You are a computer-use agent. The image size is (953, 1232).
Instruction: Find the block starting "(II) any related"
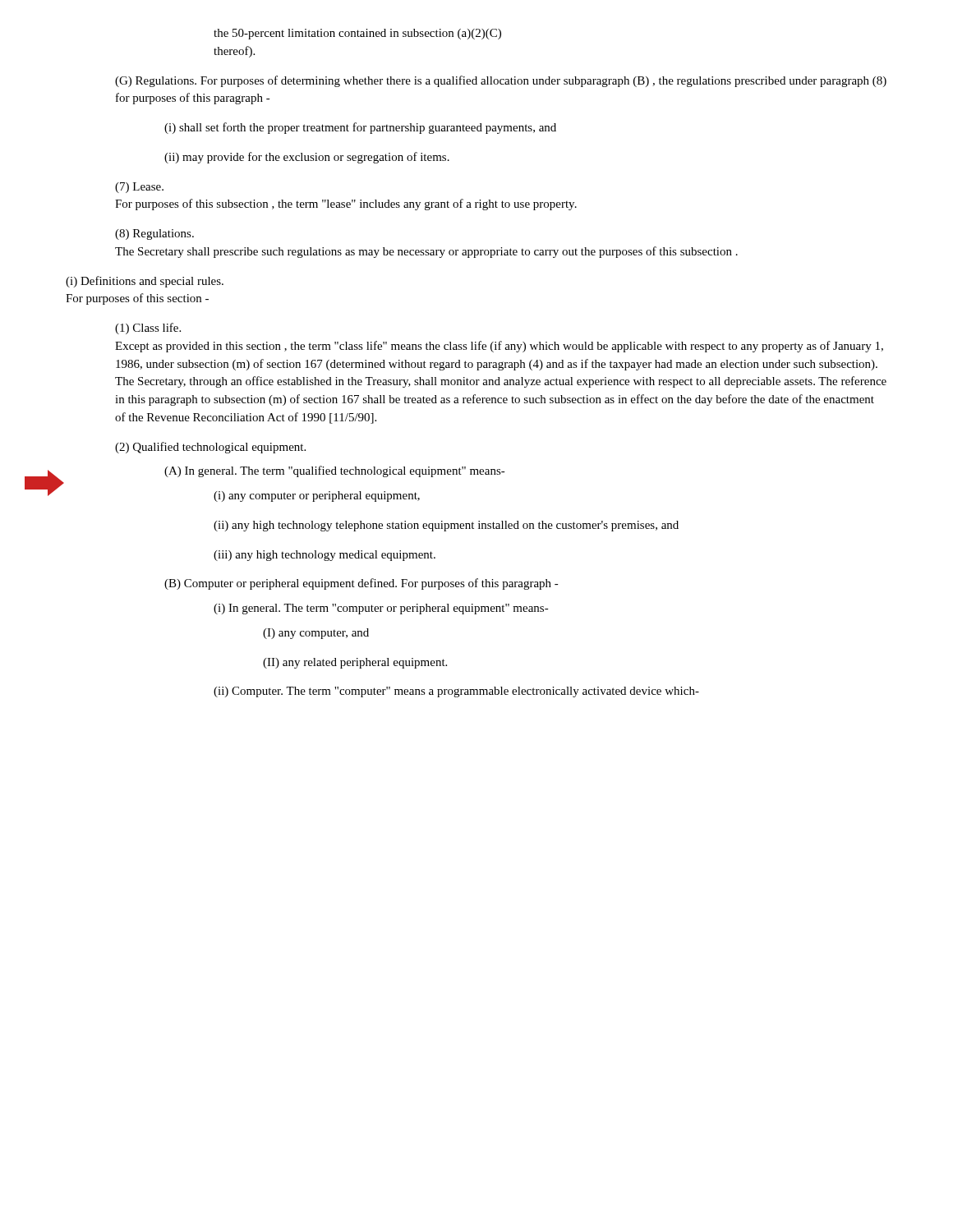355,663
